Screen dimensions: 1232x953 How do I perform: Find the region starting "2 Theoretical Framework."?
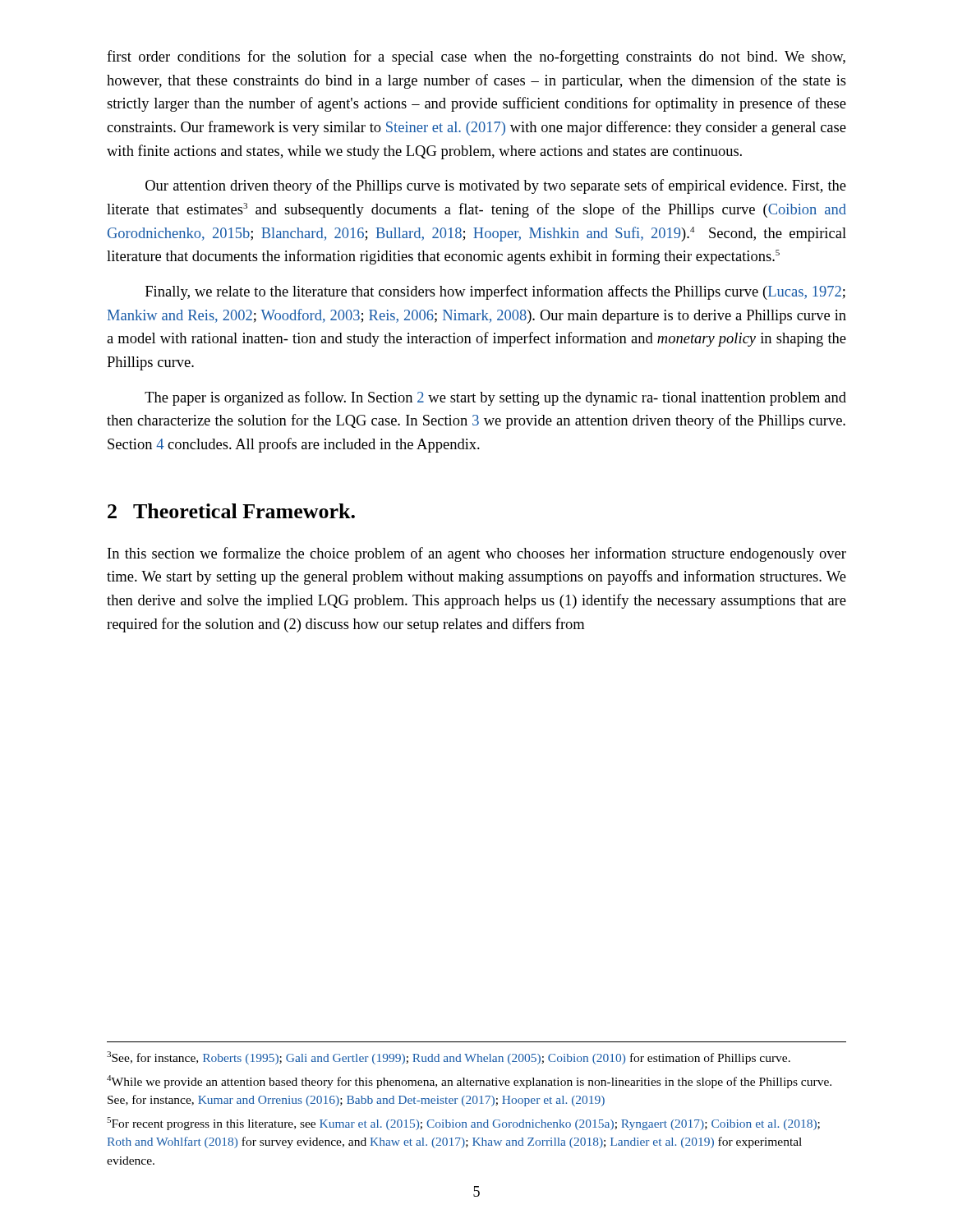click(x=231, y=511)
